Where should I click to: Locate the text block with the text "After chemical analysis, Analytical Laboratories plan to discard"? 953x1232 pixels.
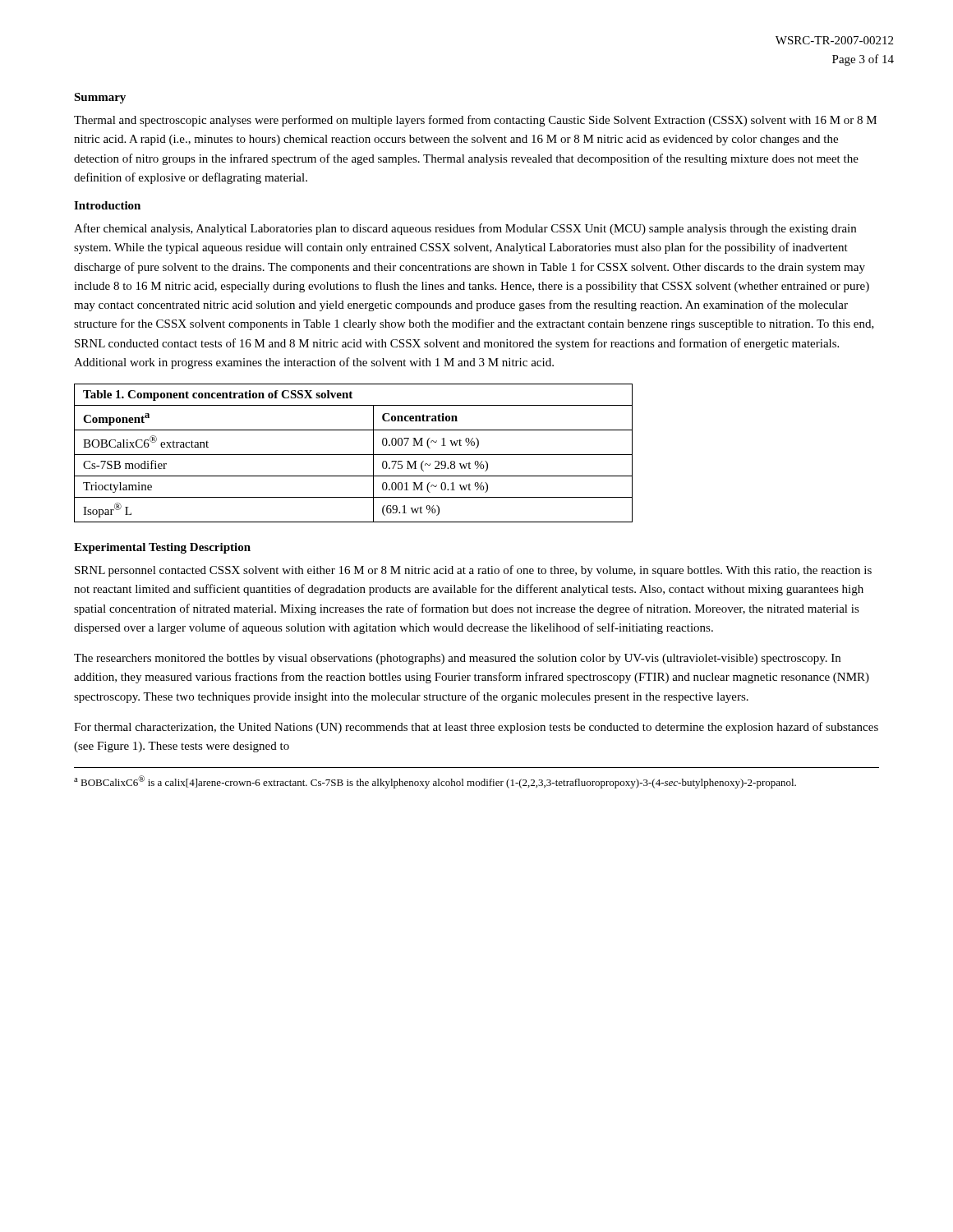[x=474, y=295]
